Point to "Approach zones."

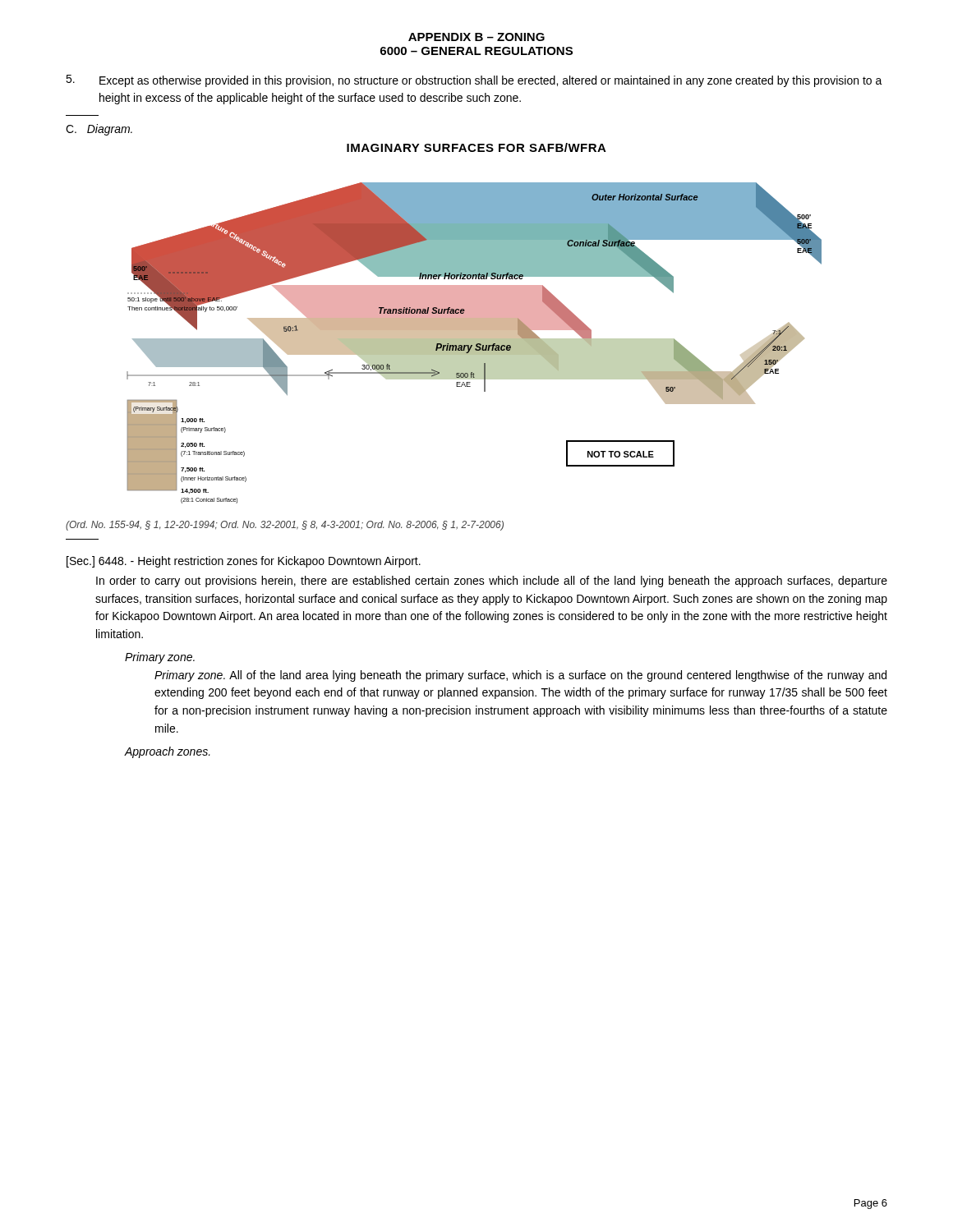(x=168, y=751)
